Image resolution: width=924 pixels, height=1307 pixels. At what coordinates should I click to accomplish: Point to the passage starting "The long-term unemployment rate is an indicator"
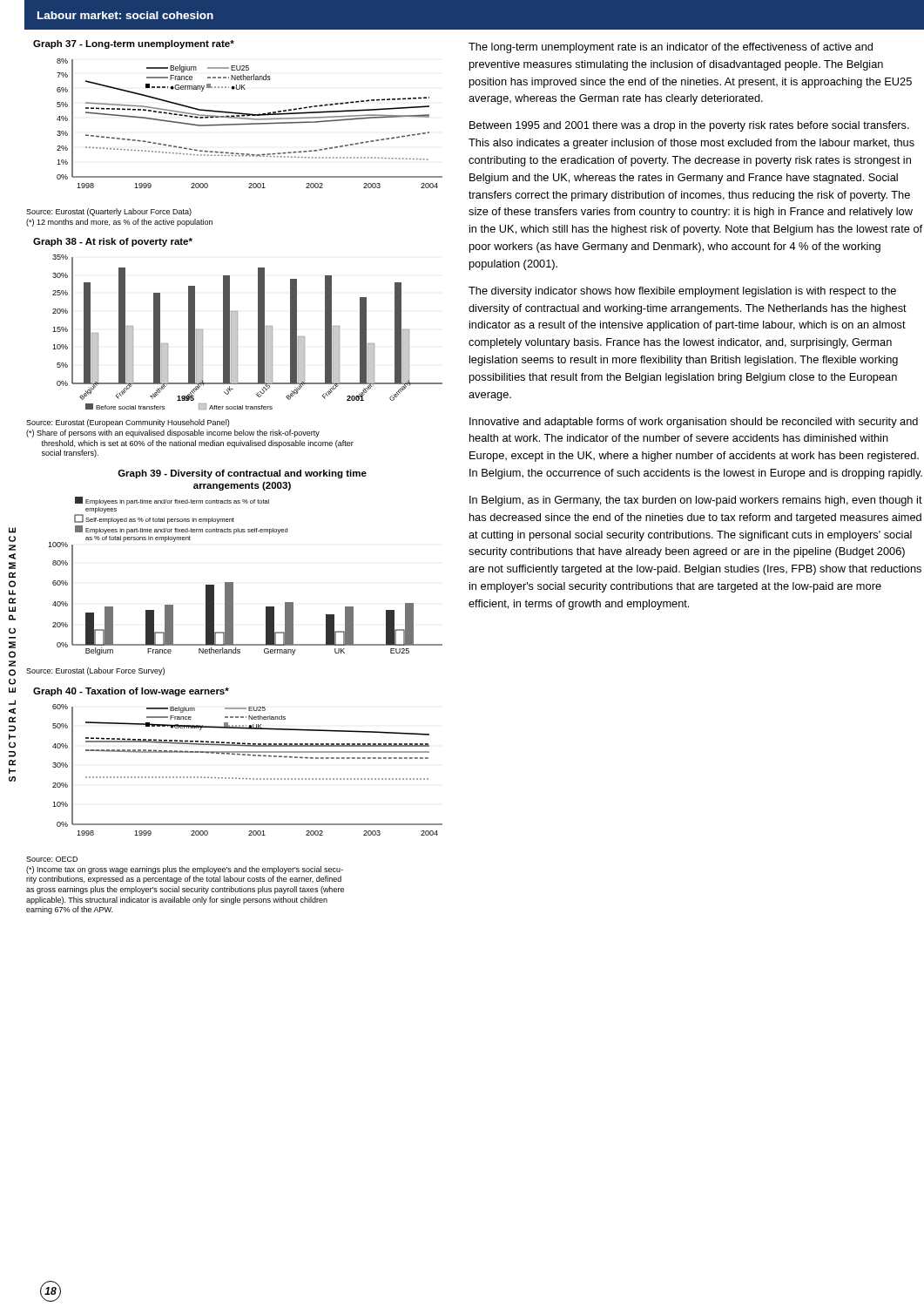pyautogui.click(x=696, y=73)
